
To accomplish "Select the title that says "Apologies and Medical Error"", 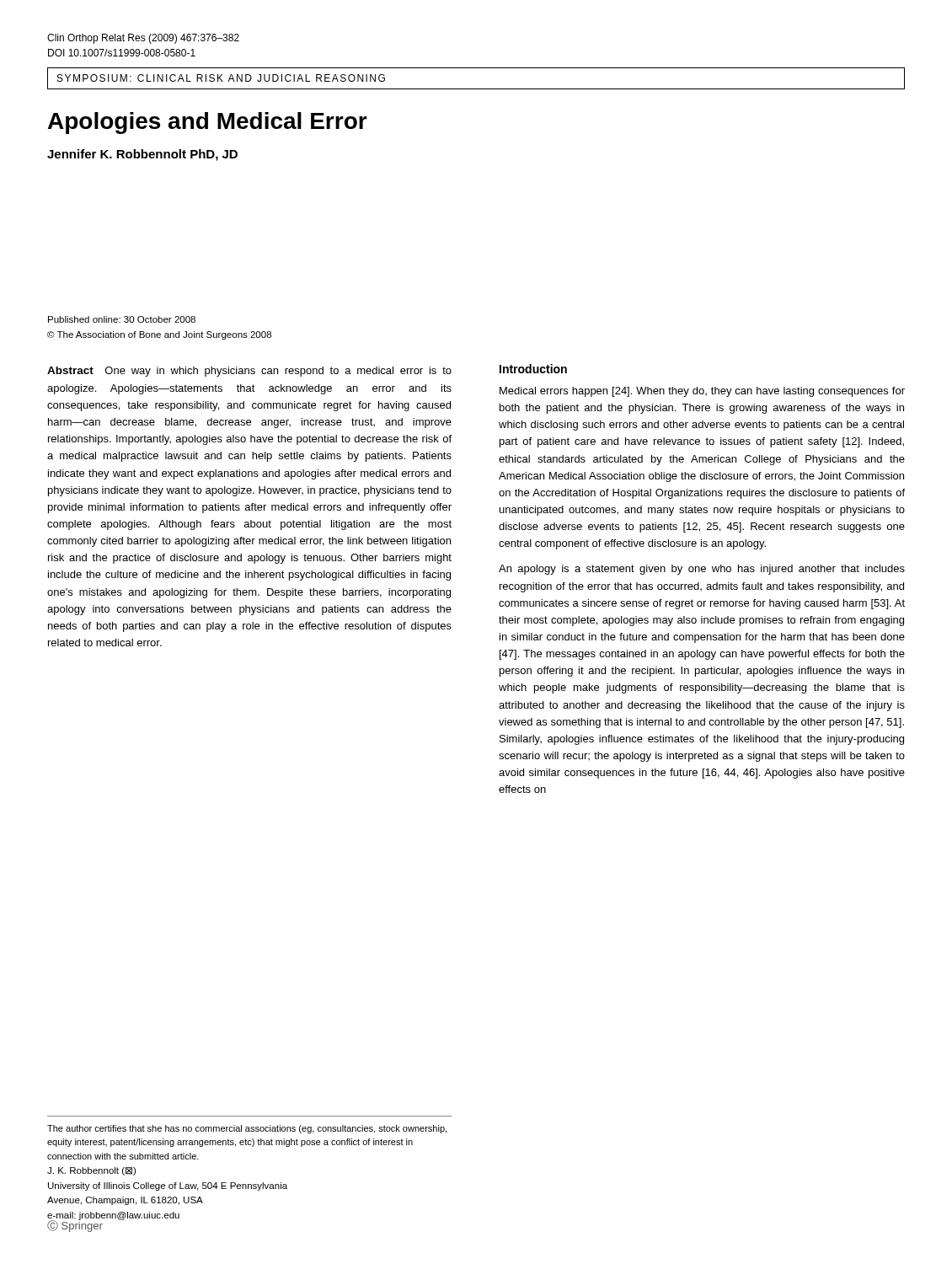I will pyautogui.click(x=208, y=123).
